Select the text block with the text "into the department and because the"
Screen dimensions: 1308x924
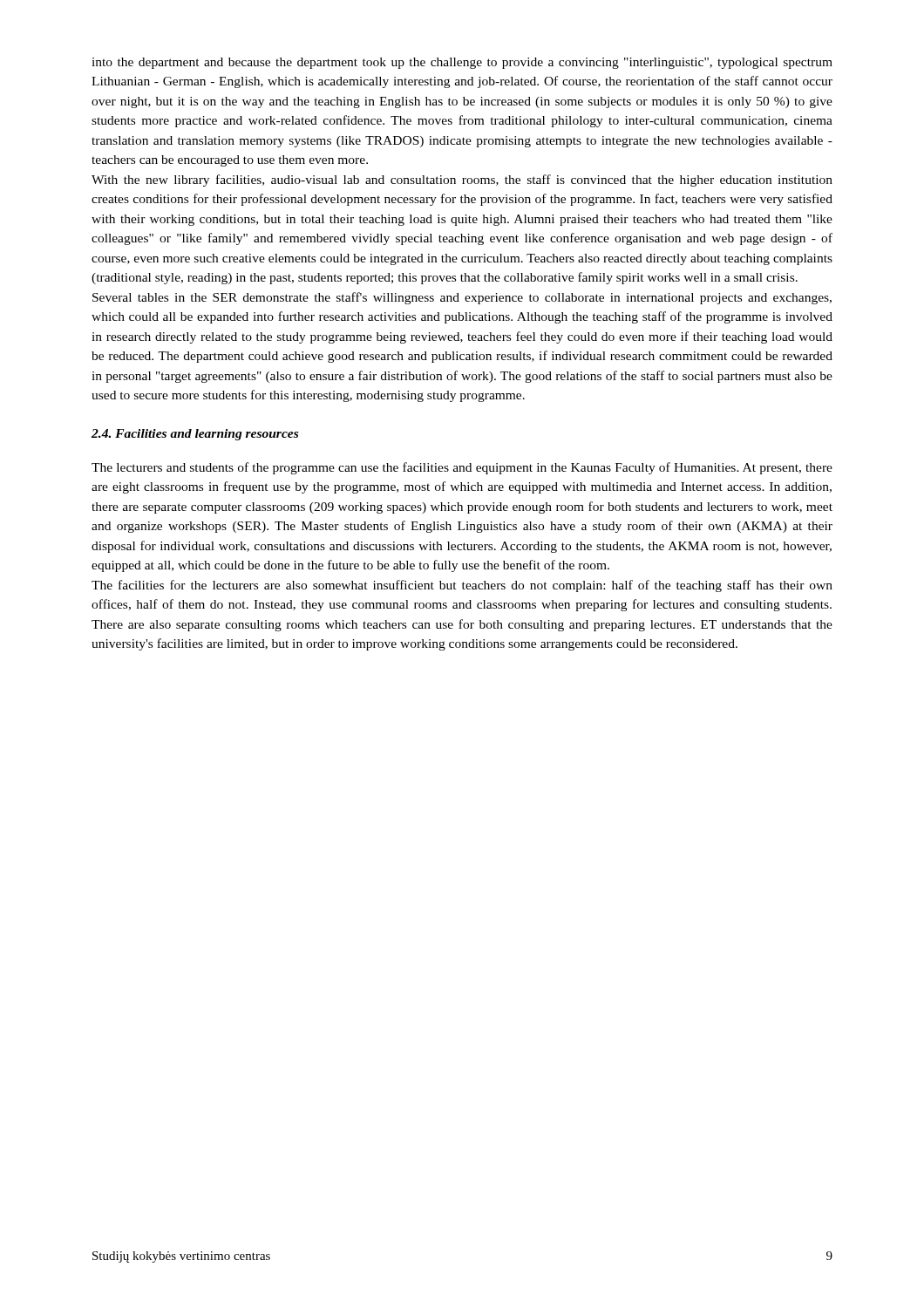(x=462, y=110)
